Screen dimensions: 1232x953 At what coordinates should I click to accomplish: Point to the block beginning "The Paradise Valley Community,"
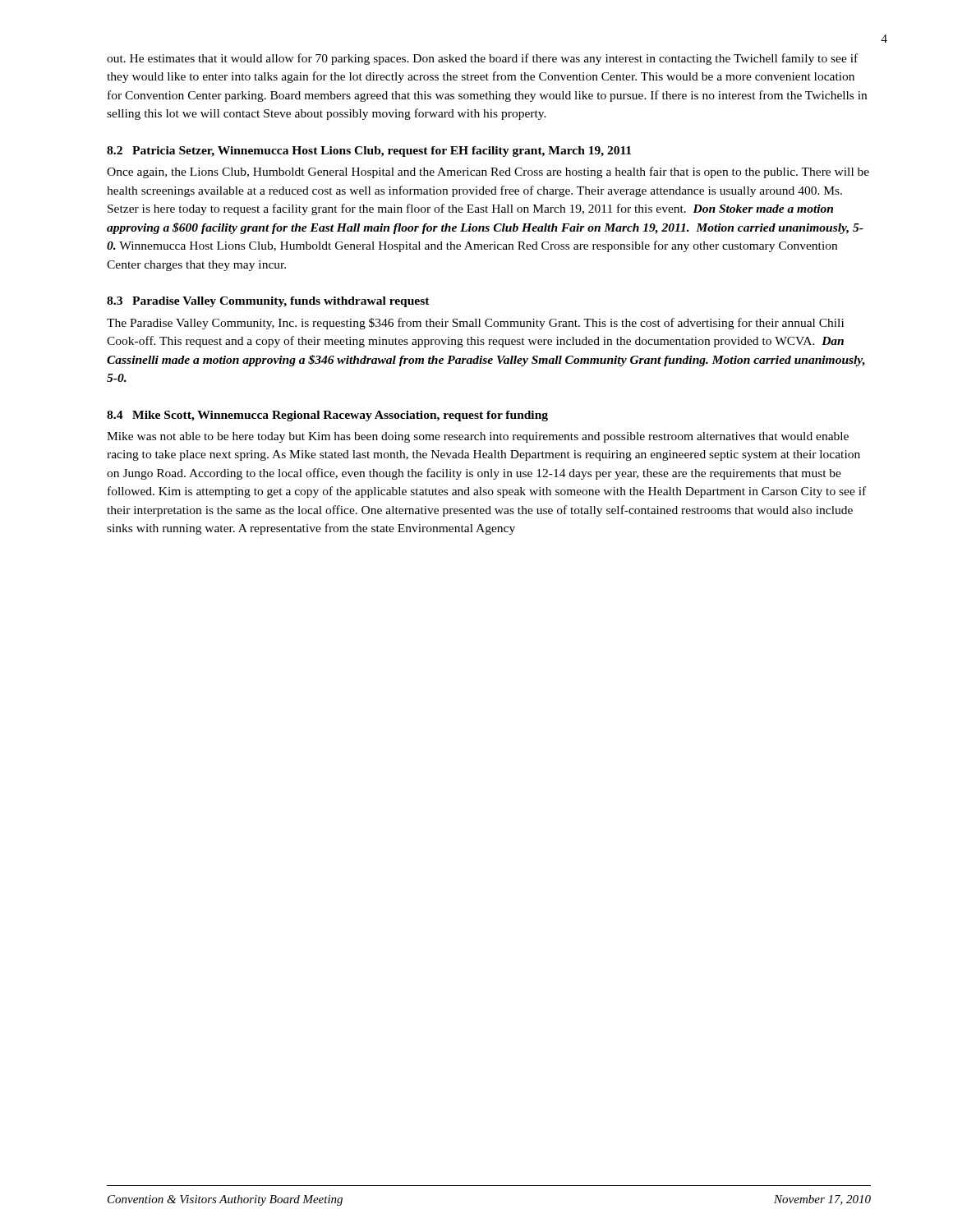click(486, 350)
